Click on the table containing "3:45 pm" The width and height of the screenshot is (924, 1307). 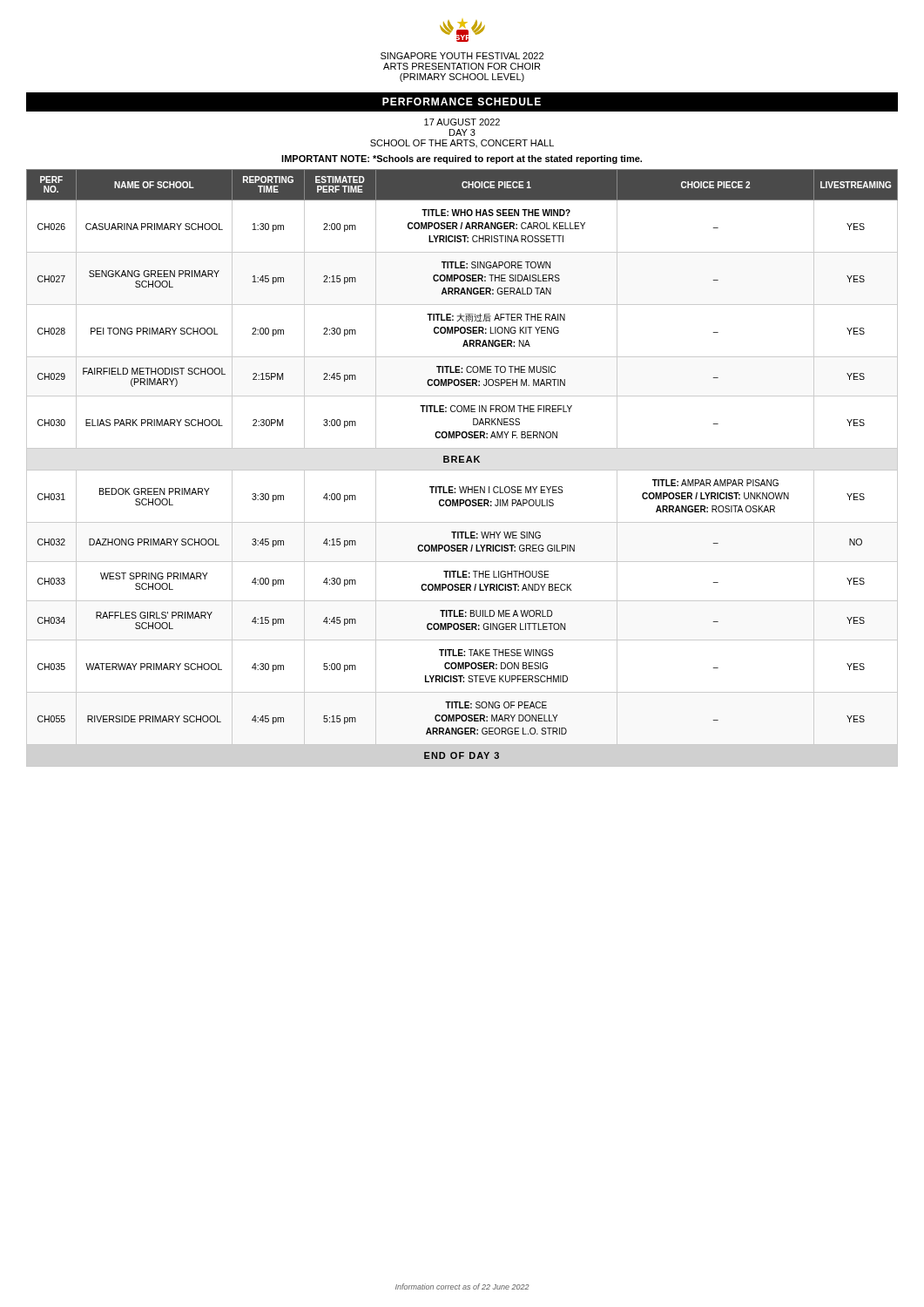click(462, 468)
